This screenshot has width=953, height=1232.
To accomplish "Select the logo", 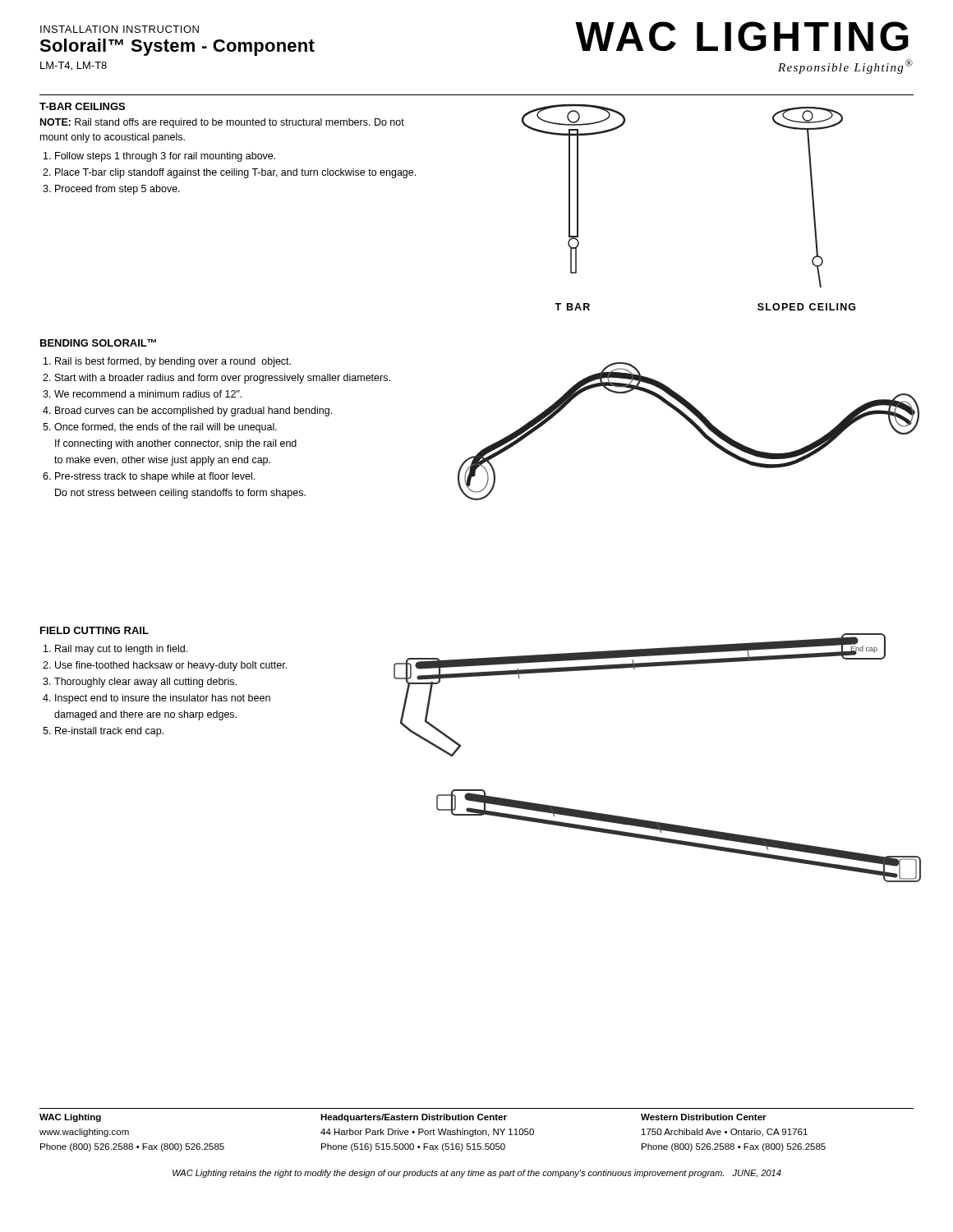I will pyautogui.click(x=745, y=46).
